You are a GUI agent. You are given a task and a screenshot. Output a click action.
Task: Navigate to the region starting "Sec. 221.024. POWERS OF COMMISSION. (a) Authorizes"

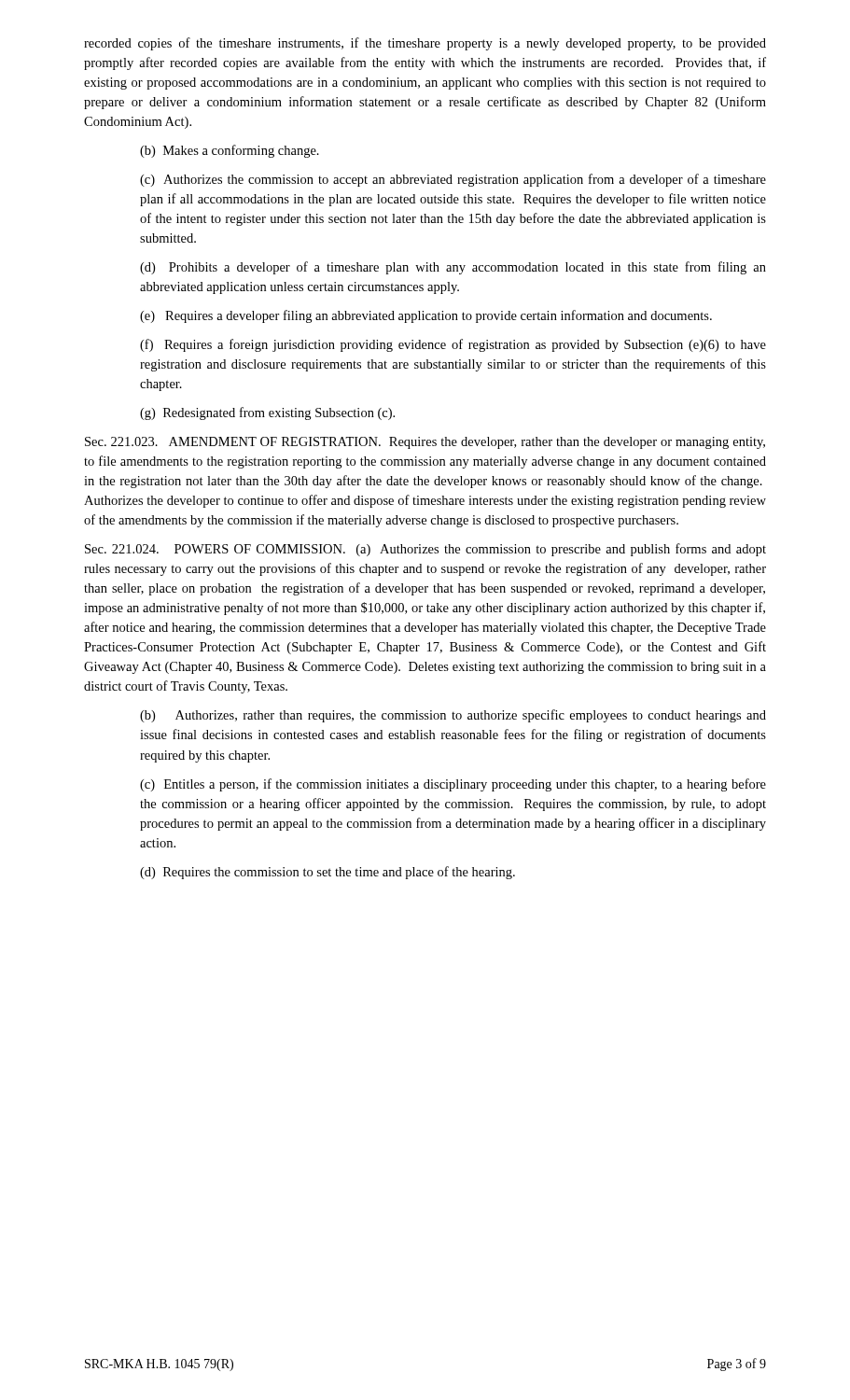coord(425,618)
